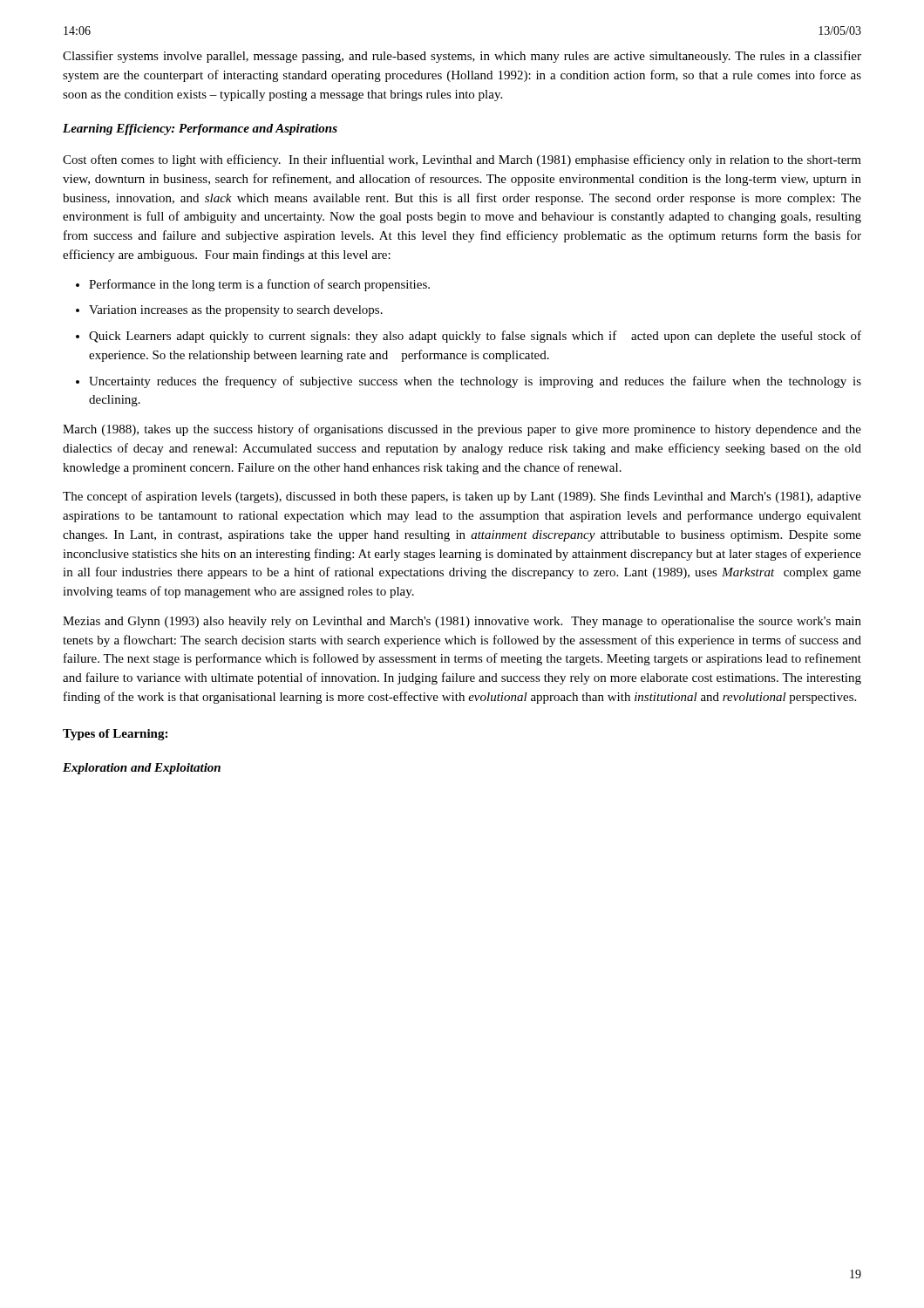924x1308 pixels.
Task: Where is the passage that starts "Uncertainty reduces the frequency of"?
Action: pos(475,390)
